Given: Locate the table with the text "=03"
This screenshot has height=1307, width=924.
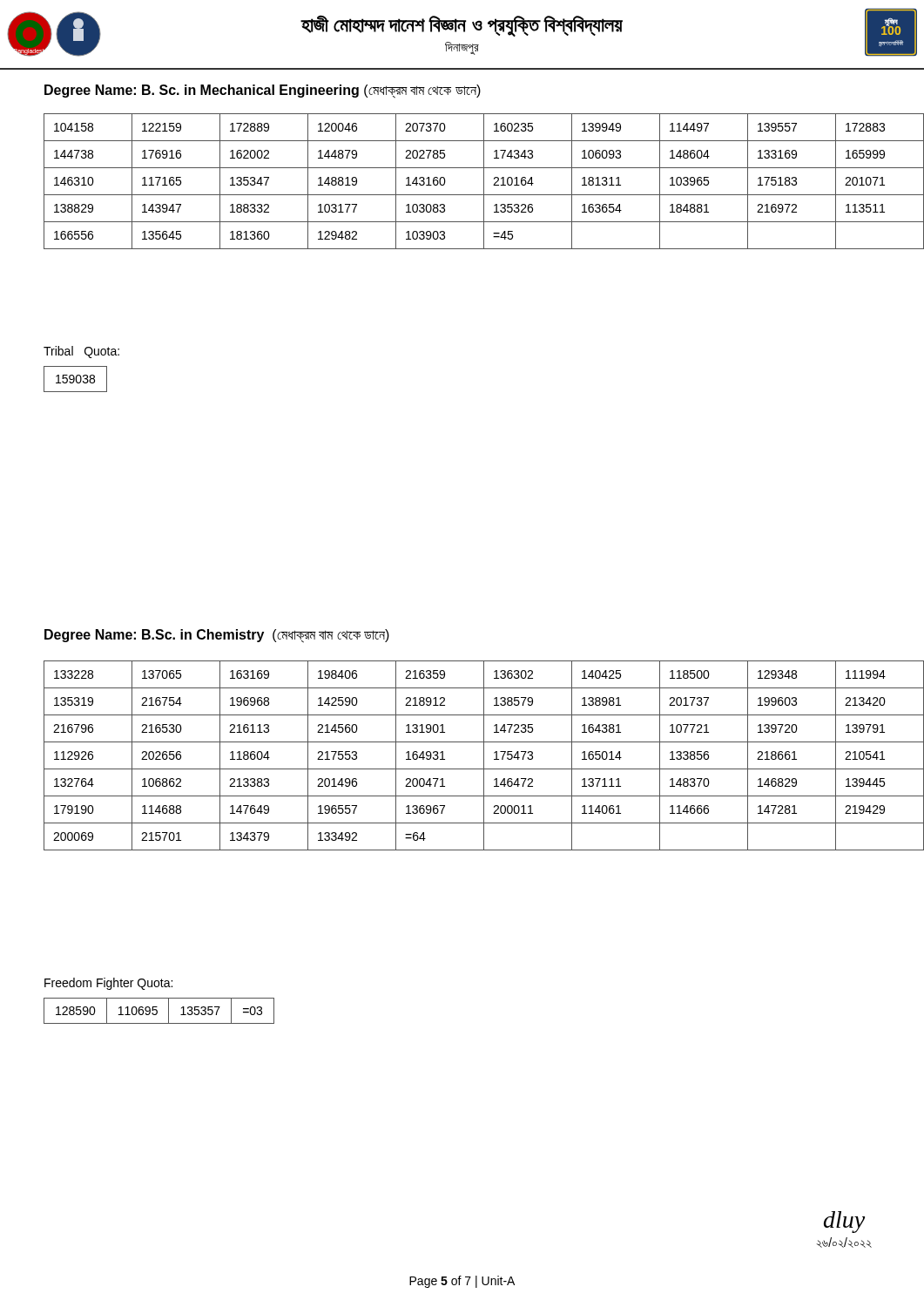Looking at the screenshot, I should [159, 1011].
